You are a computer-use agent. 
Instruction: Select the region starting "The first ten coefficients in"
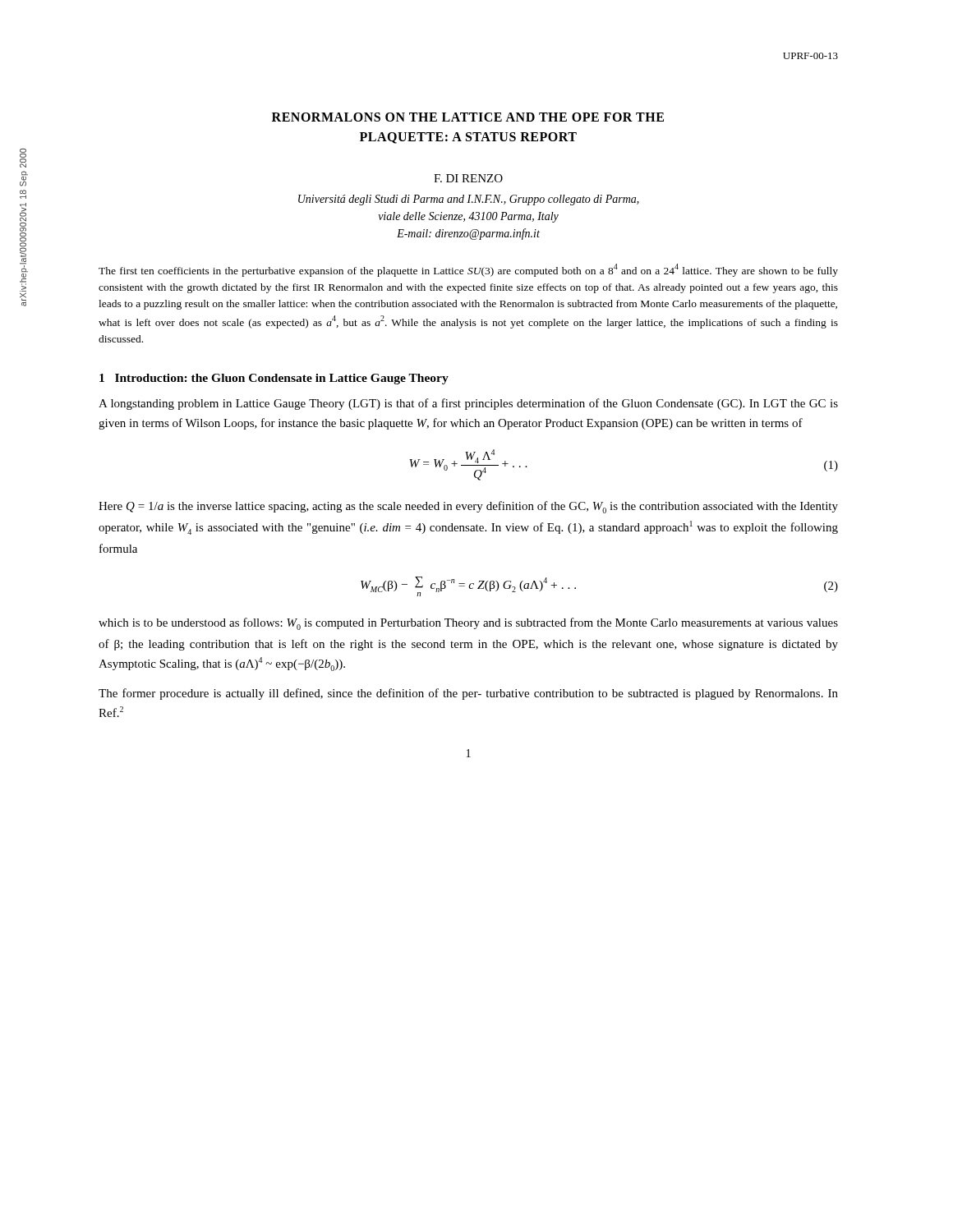468,304
